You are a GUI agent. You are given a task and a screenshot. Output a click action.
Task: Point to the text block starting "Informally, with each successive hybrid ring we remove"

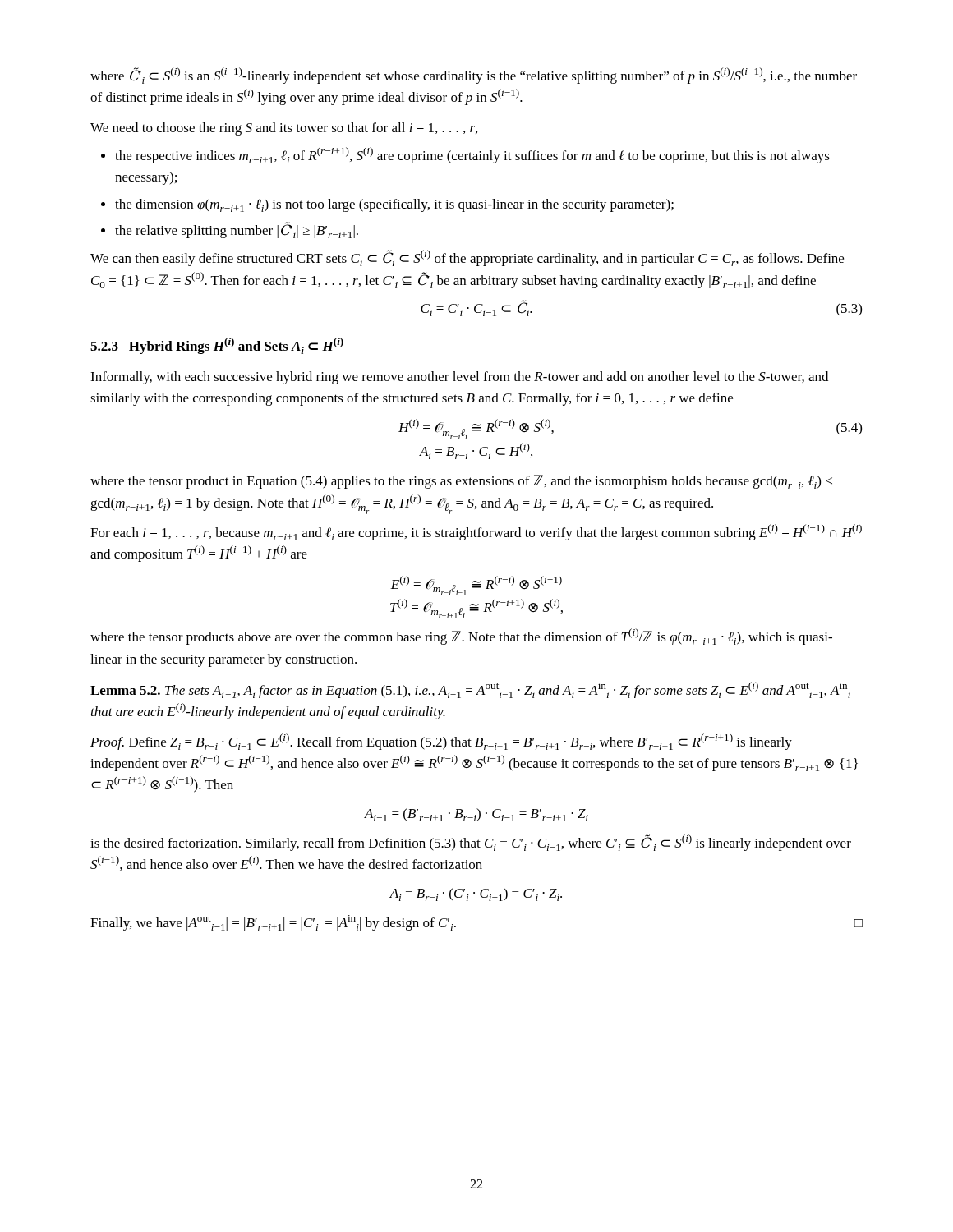coord(459,387)
